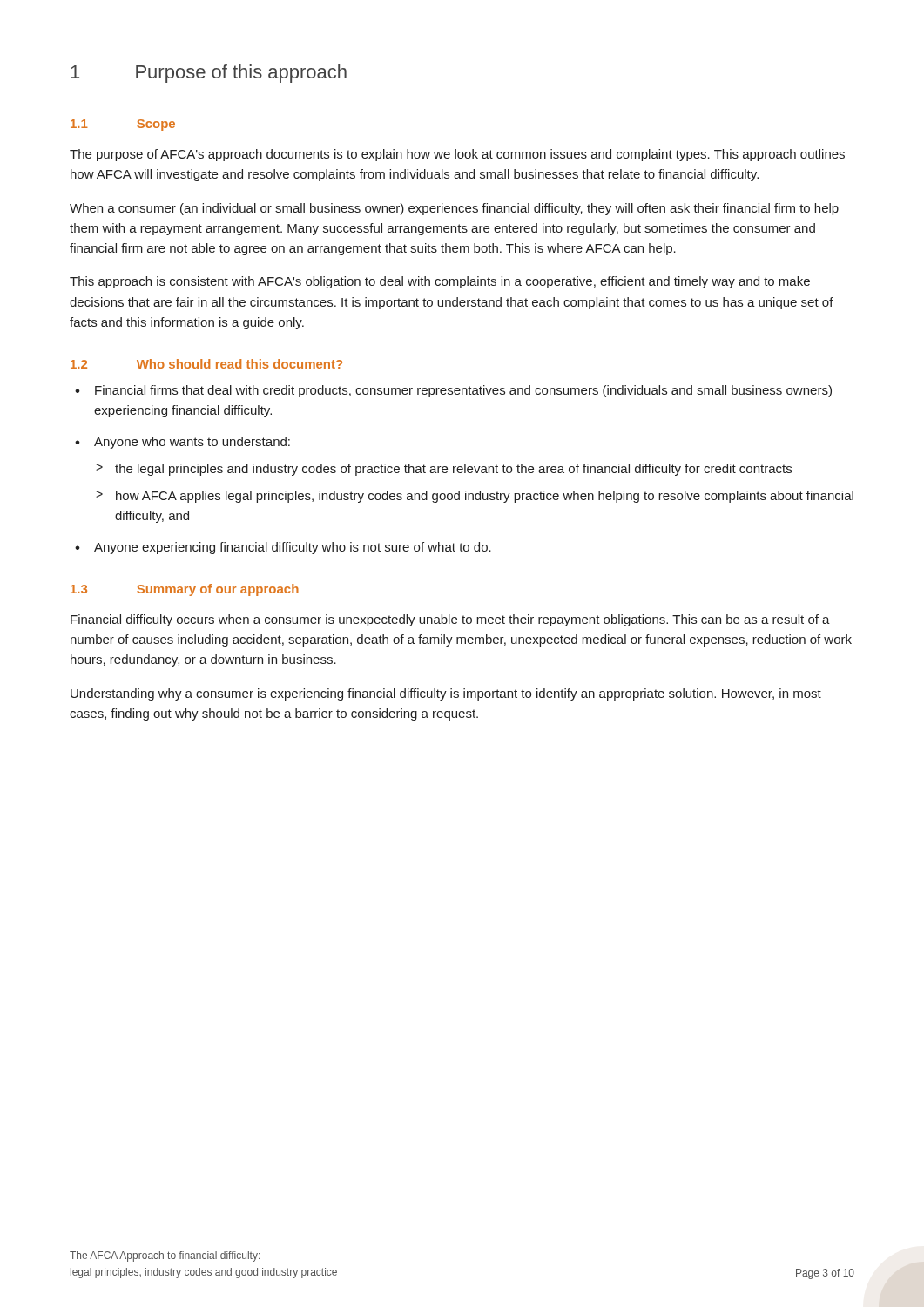
Task: Locate the block of text that opens with "how AFCA applies legal"
Action: [485, 505]
